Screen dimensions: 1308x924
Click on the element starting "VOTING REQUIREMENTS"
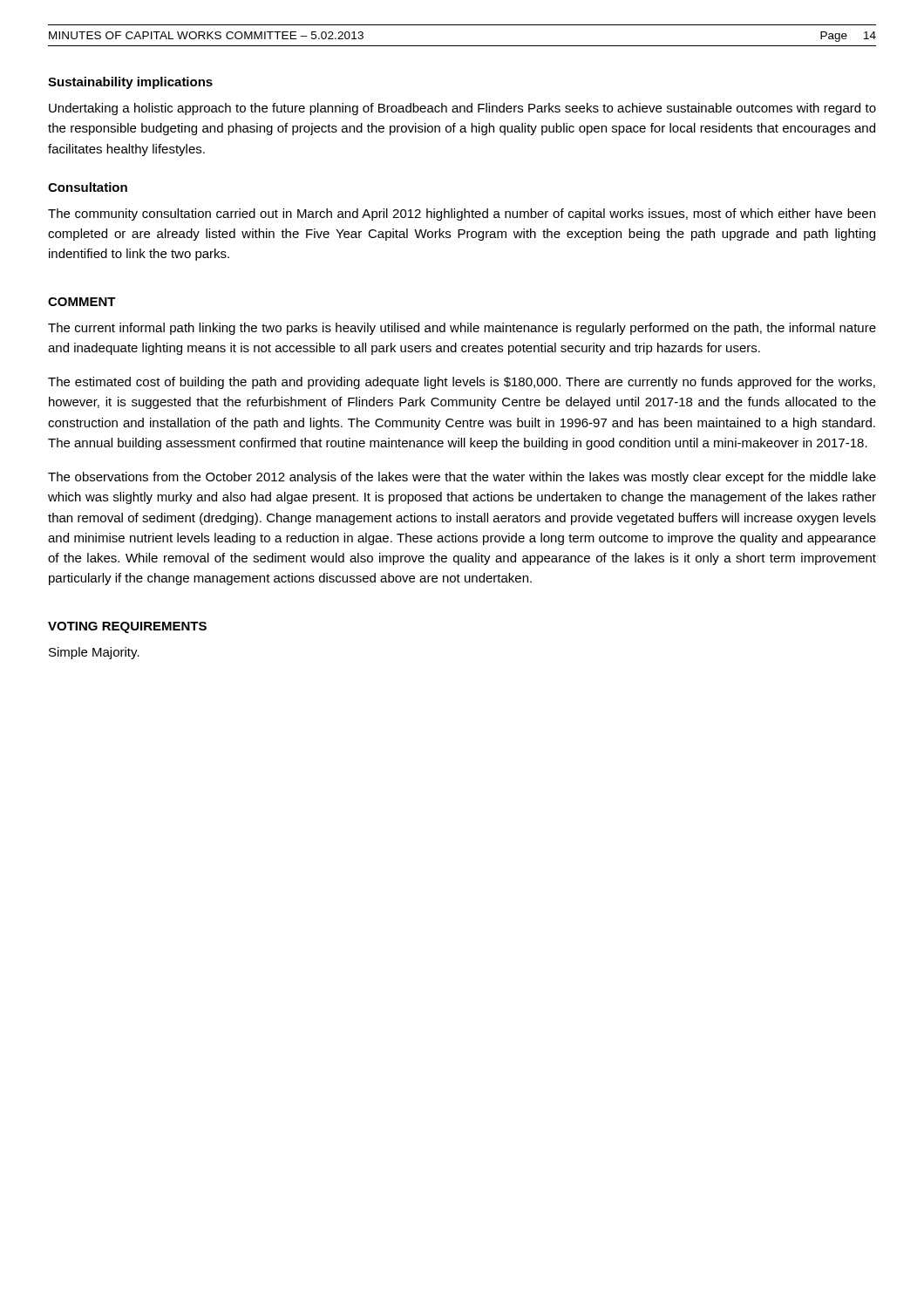(128, 625)
